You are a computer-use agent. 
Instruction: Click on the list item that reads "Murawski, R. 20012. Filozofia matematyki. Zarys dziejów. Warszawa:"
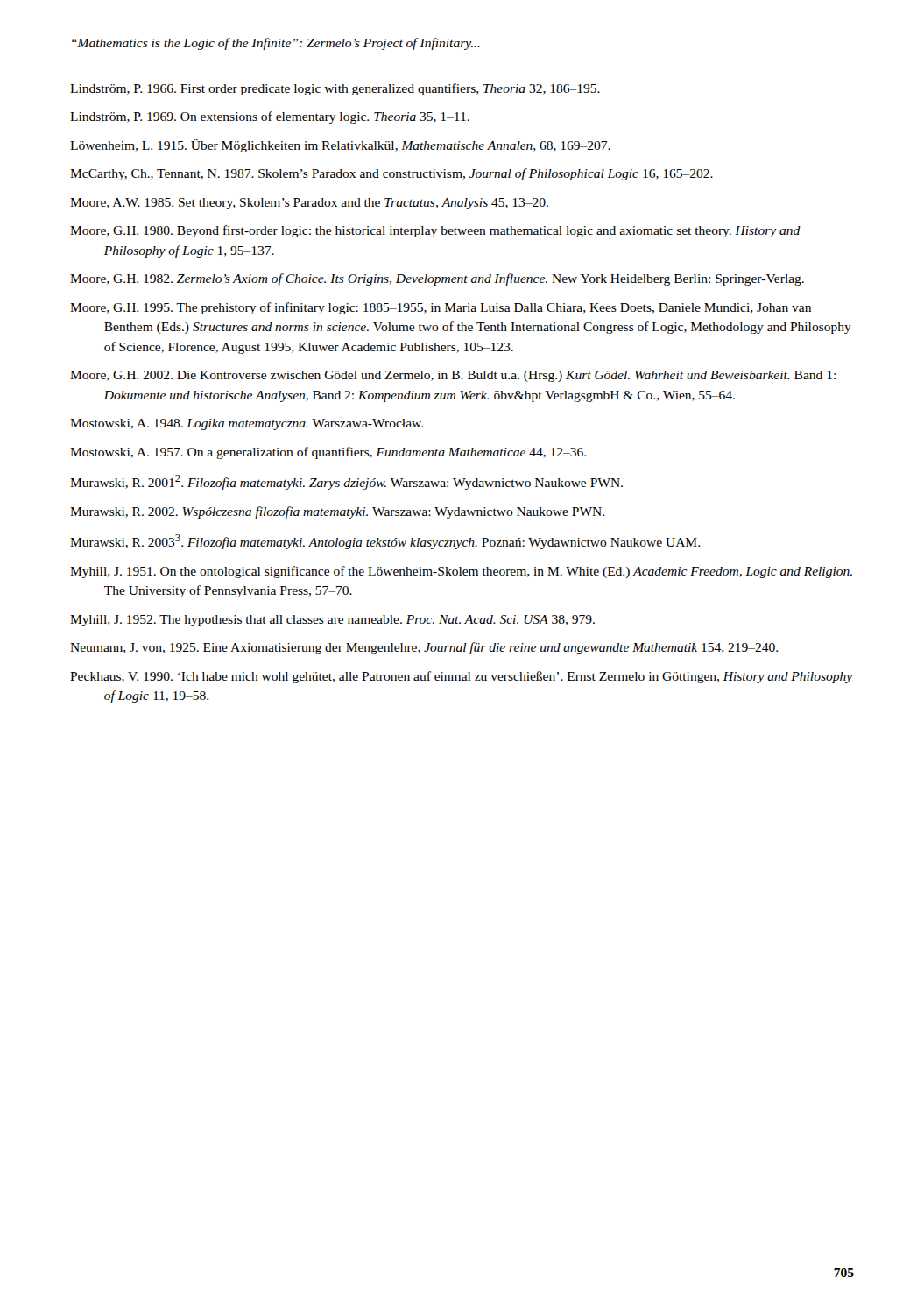(x=347, y=481)
